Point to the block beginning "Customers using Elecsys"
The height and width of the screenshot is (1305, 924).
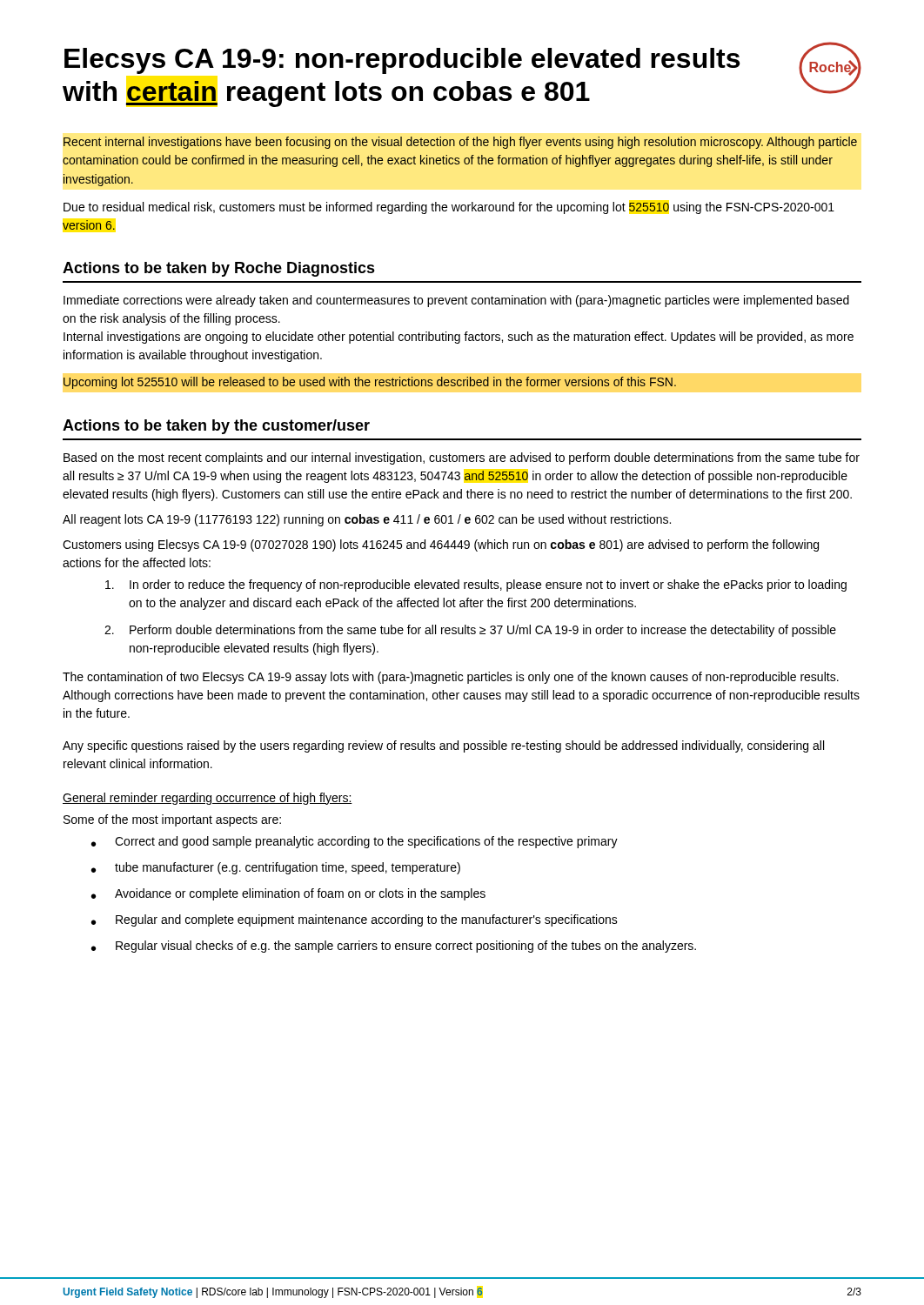click(441, 553)
